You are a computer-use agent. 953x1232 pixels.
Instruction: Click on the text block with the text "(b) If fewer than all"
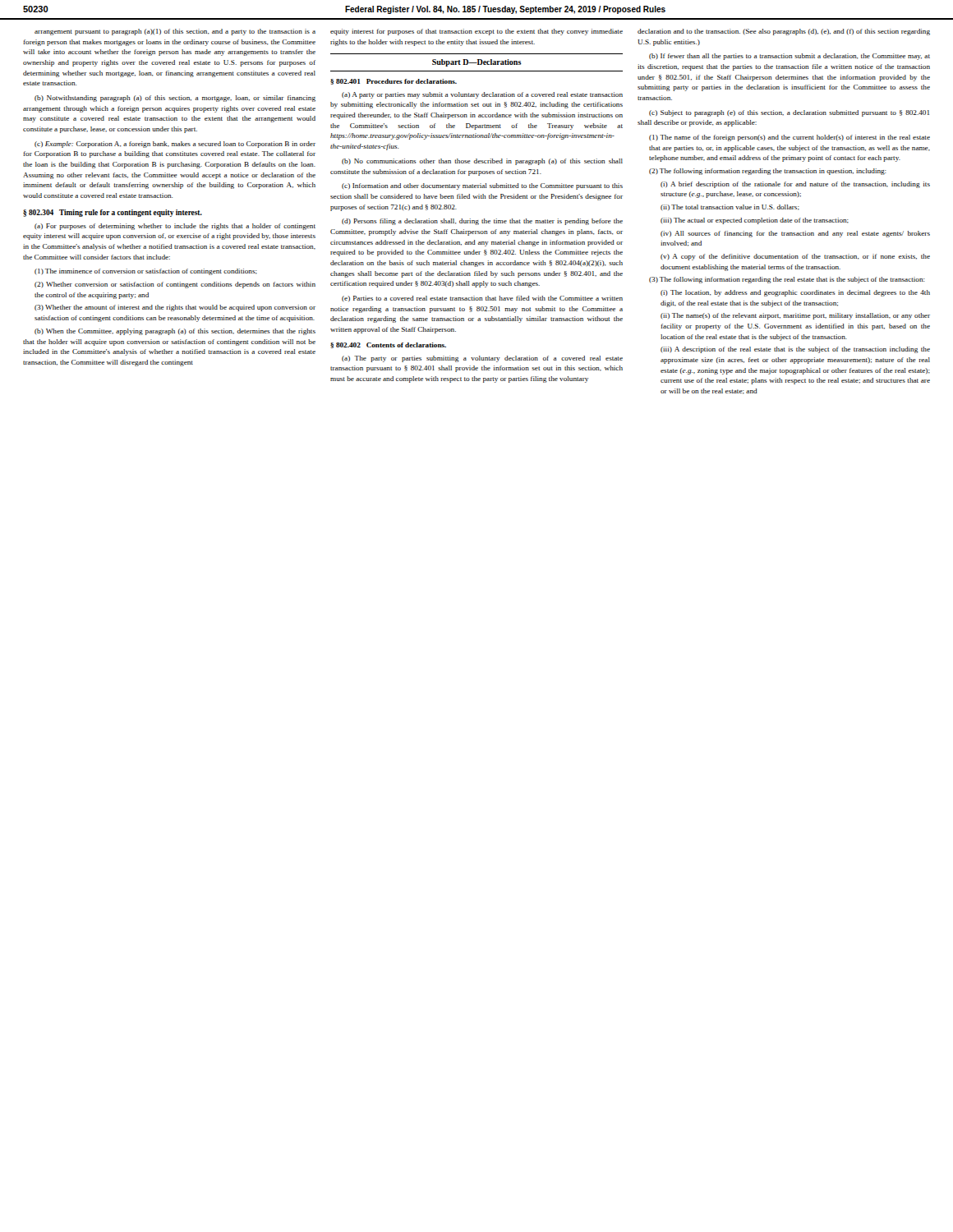coord(784,77)
